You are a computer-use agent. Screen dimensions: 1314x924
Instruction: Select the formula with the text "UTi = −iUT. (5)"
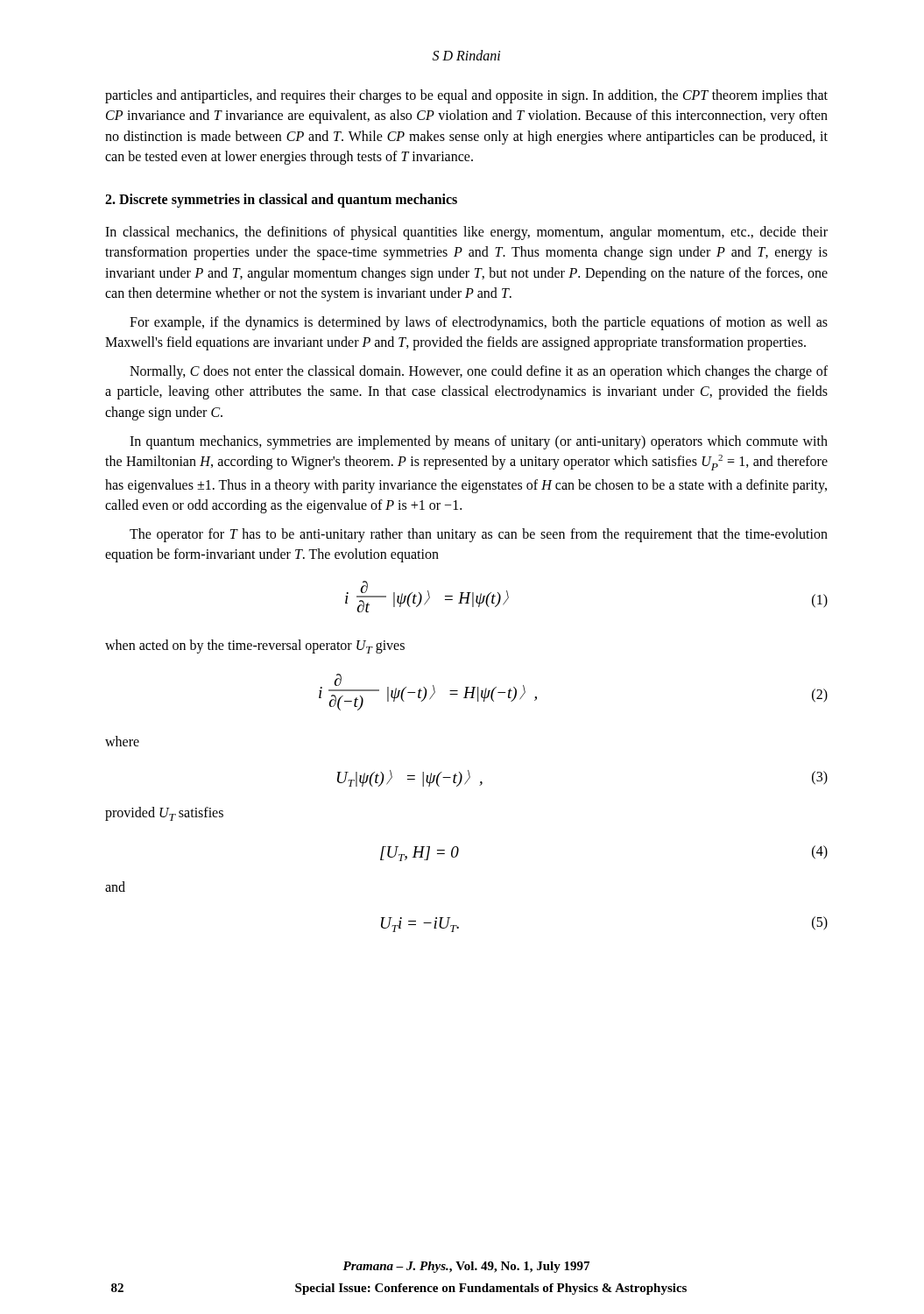coord(435,924)
